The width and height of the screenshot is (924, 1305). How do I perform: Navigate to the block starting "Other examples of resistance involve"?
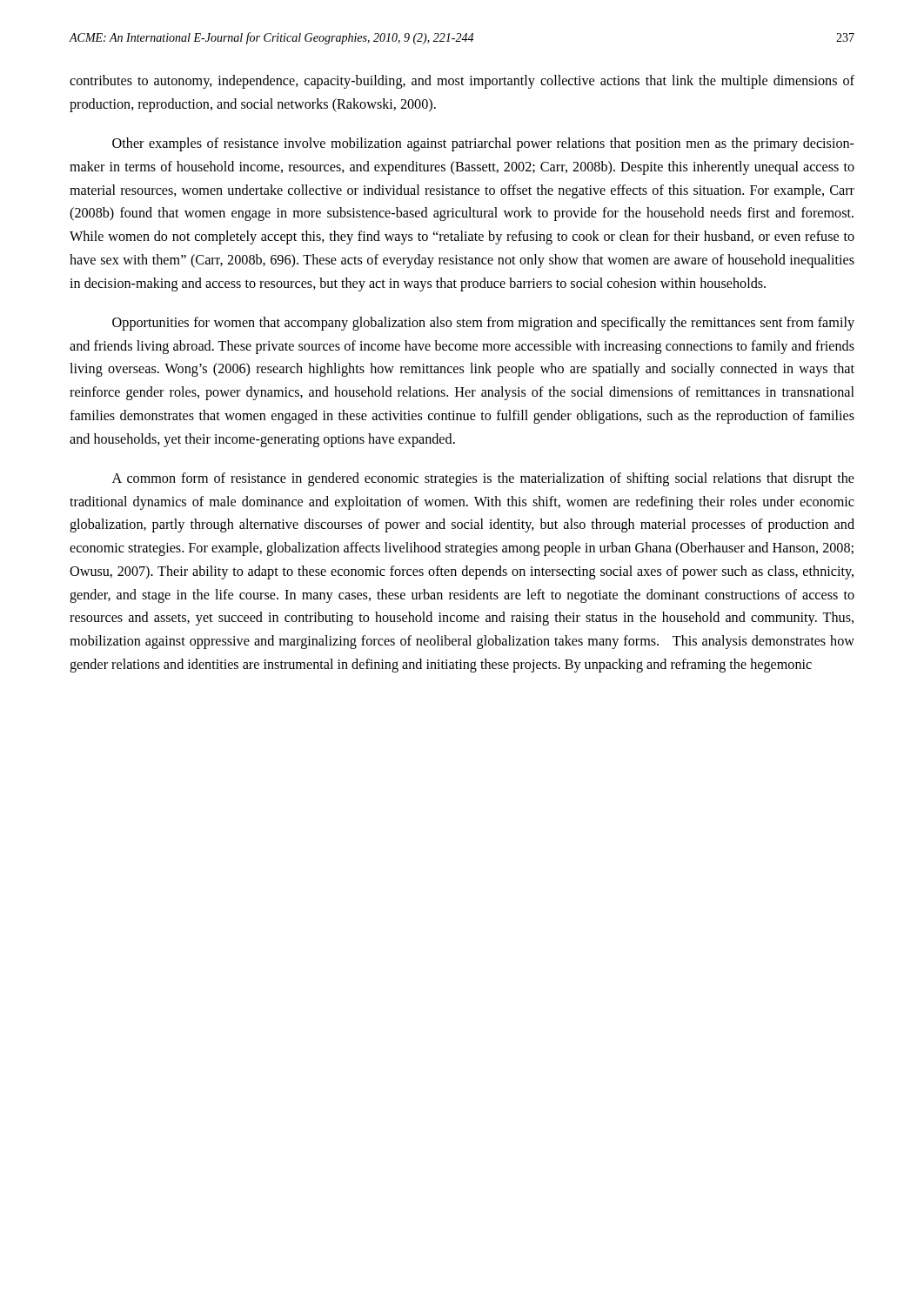pos(462,213)
